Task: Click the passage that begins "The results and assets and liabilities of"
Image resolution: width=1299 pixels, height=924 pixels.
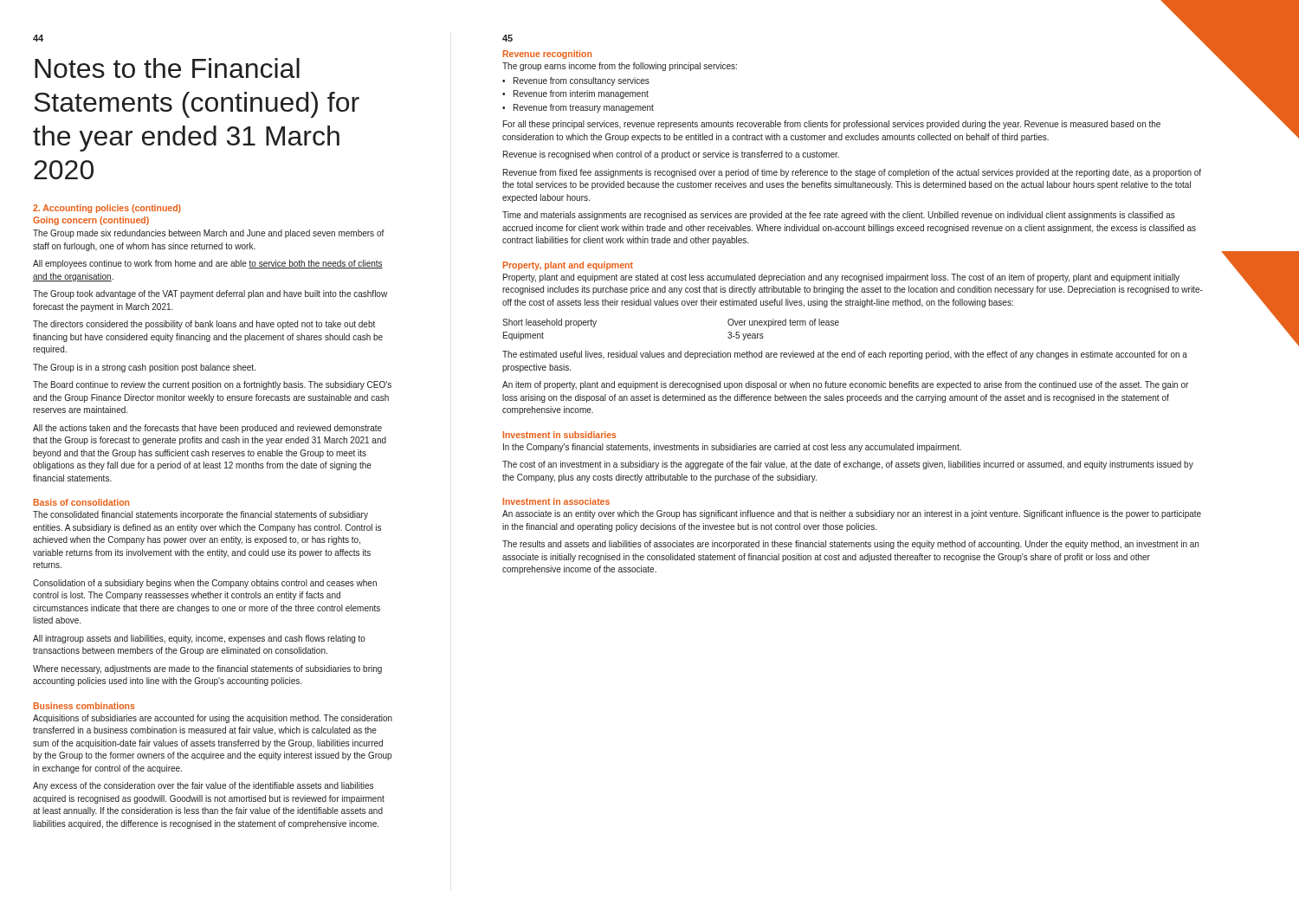Action: click(851, 557)
